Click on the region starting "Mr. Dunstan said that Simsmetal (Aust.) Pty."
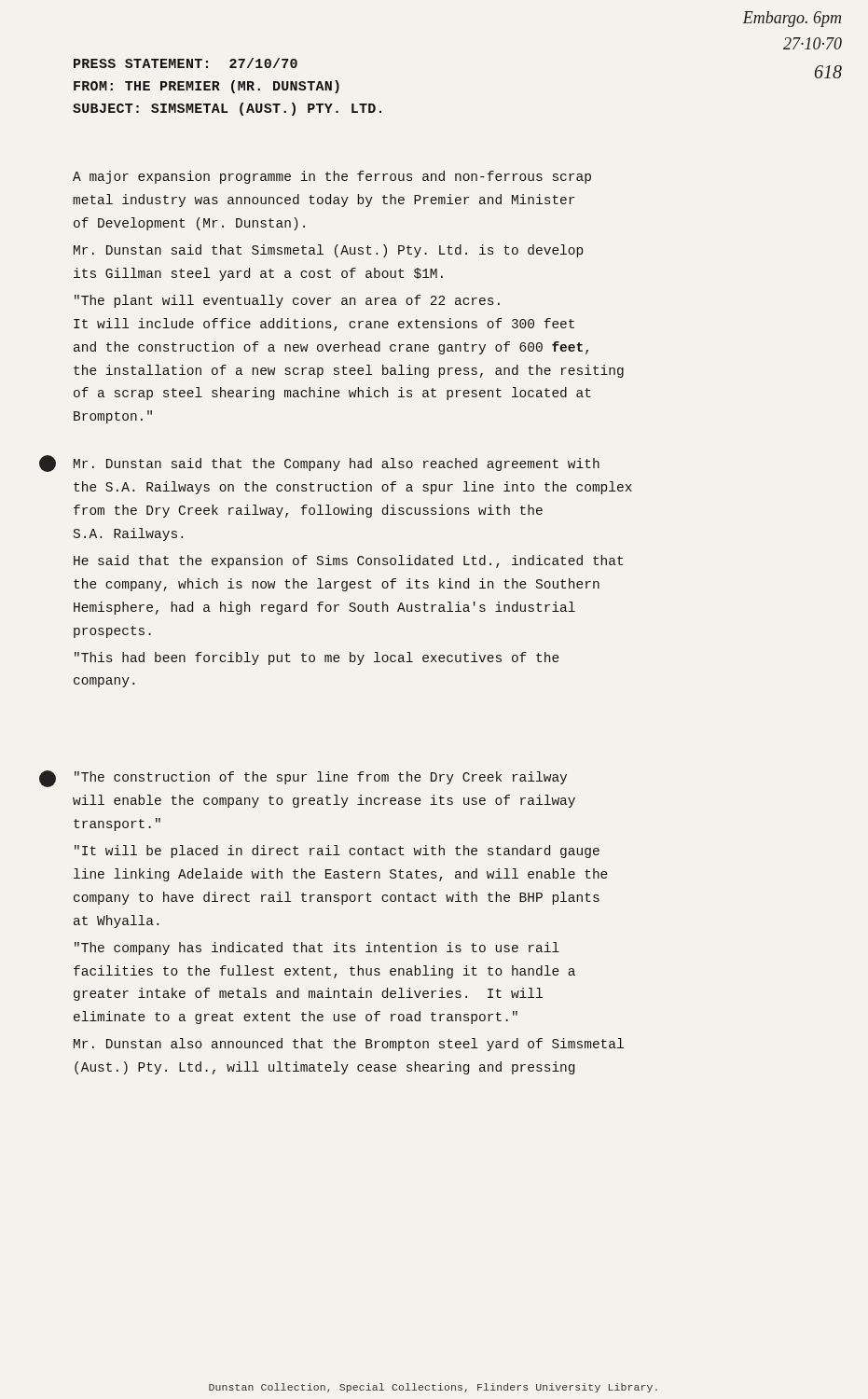868x1399 pixels. point(328,262)
